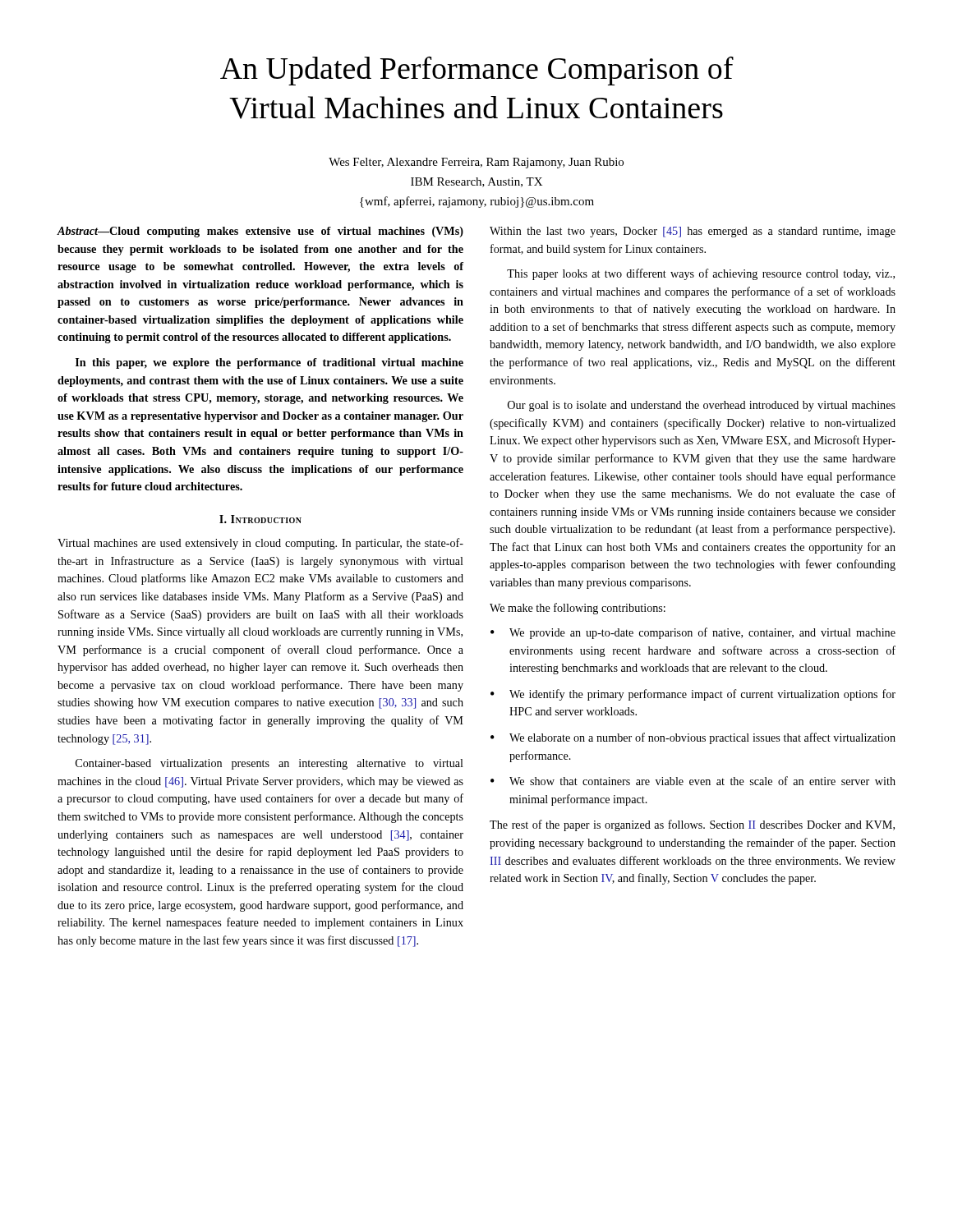The width and height of the screenshot is (953, 1232).
Task: Navigate to the element starting "An Updated Performance Comparison ofVirtual Machines"
Action: click(x=476, y=88)
